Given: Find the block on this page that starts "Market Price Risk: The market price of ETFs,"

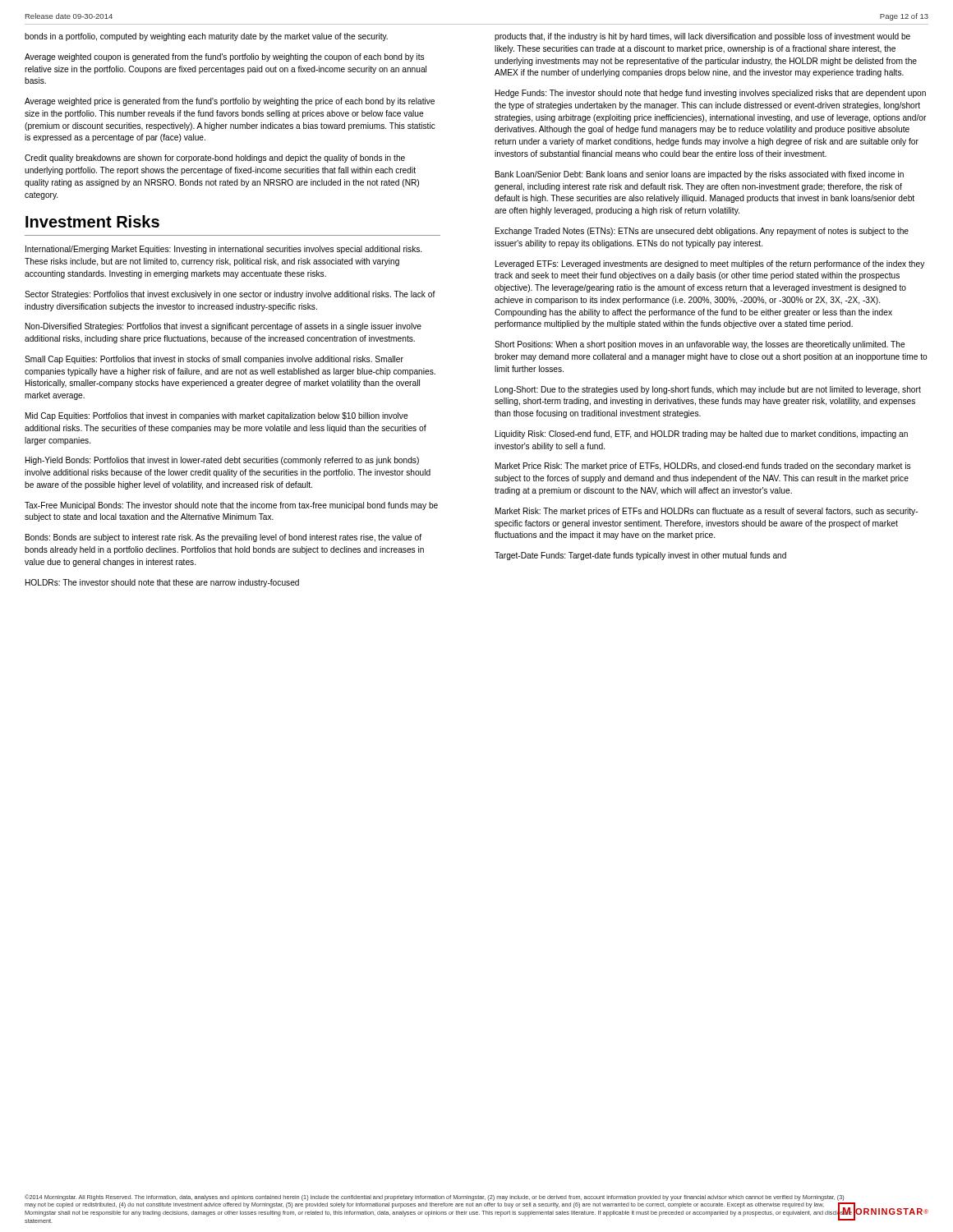Looking at the screenshot, I should (703, 479).
